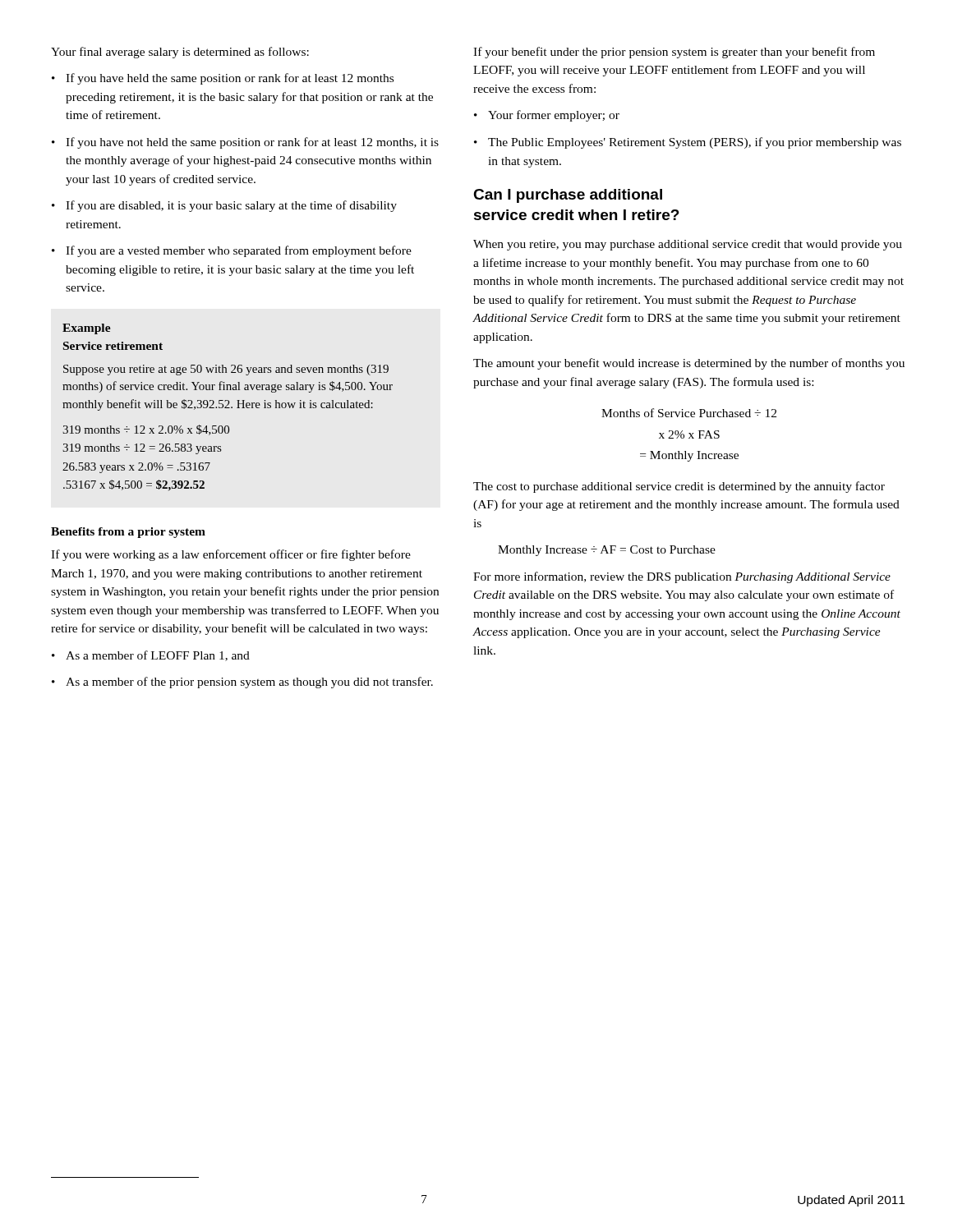The width and height of the screenshot is (953, 1232).
Task: Locate the section header with the text "Benefits from a prior system"
Action: pos(128,531)
